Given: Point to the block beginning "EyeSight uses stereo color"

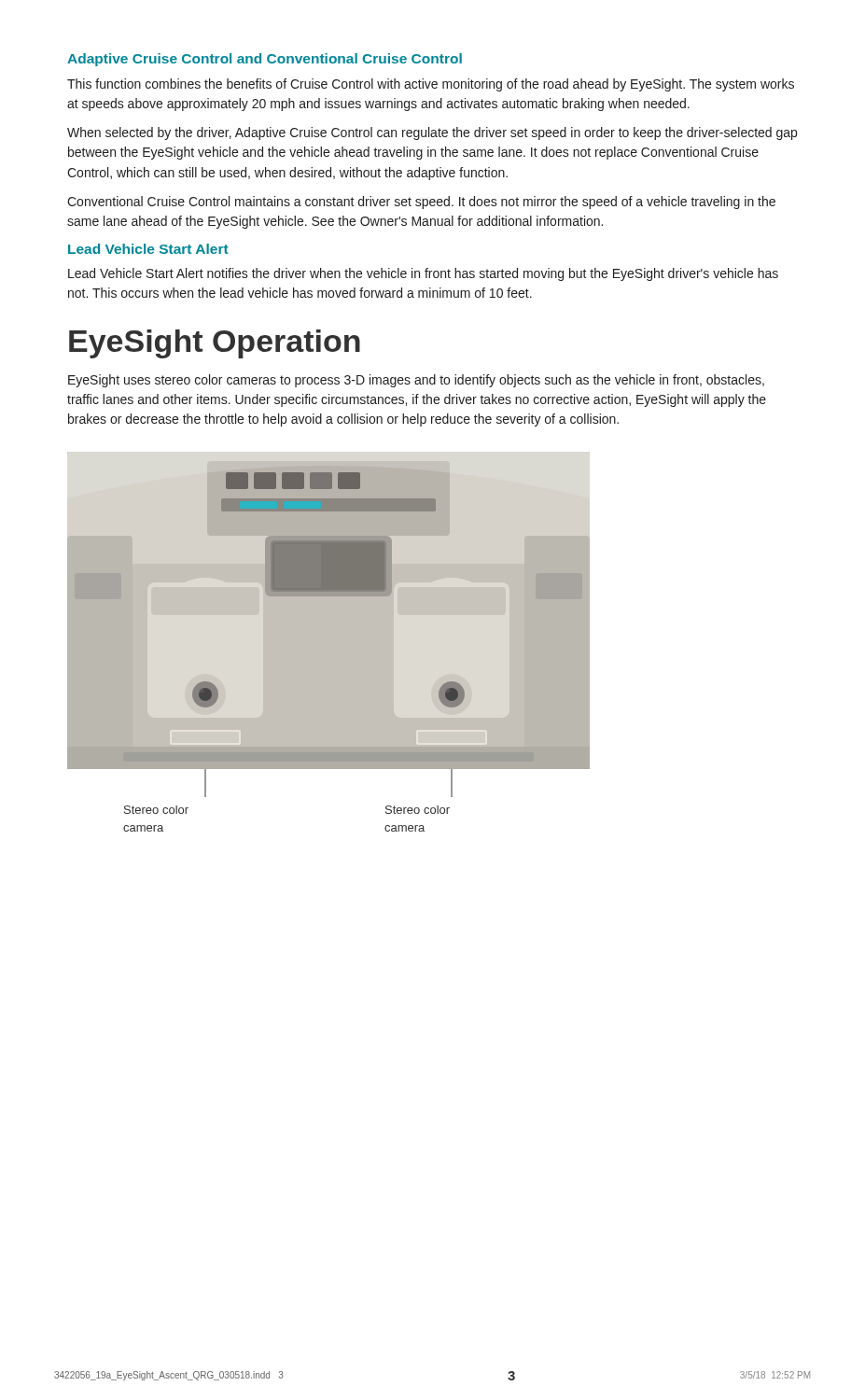Looking at the screenshot, I should [x=417, y=399].
